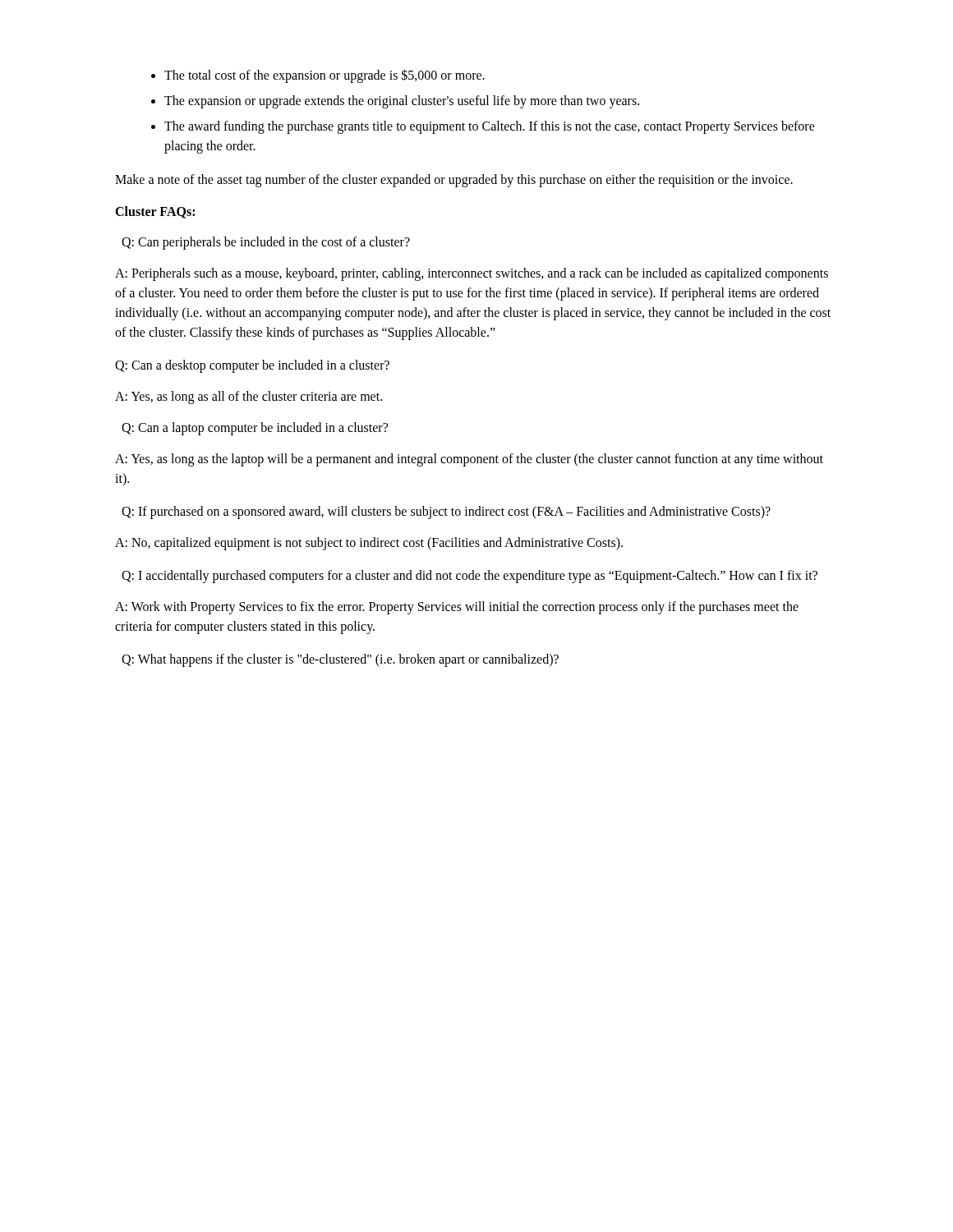This screenshot has height=1232, width=953.
Task: Select the text block with the text "Q: What happens if the cluster is "de-clustered""
Action: (340, 659)
